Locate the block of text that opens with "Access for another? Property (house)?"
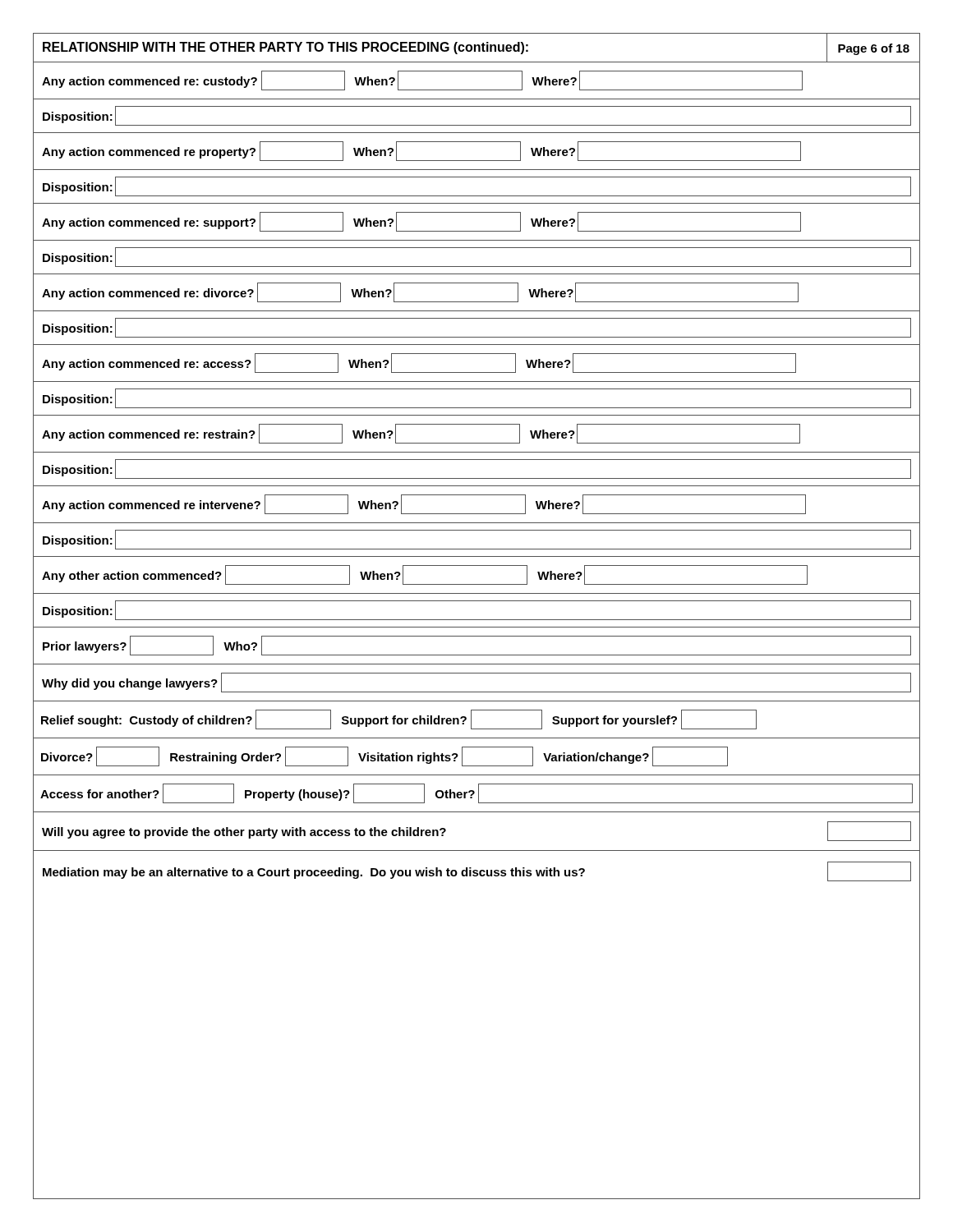Image resolution: width=953 pixels, height=1232 pixels. pos(476,793)
